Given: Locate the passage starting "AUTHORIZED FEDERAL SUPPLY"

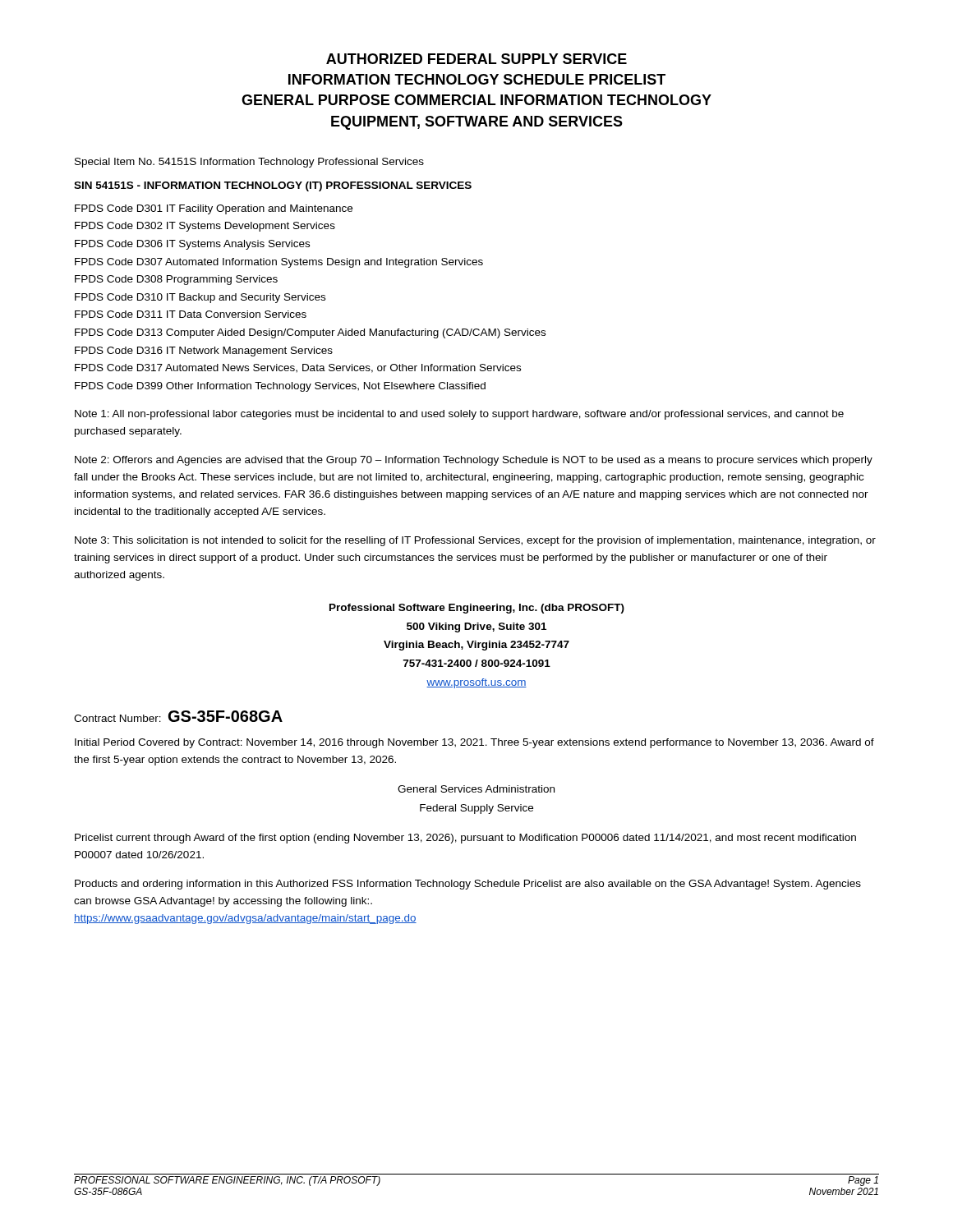Looking at the screenshot, I should (x=476, y=90).
